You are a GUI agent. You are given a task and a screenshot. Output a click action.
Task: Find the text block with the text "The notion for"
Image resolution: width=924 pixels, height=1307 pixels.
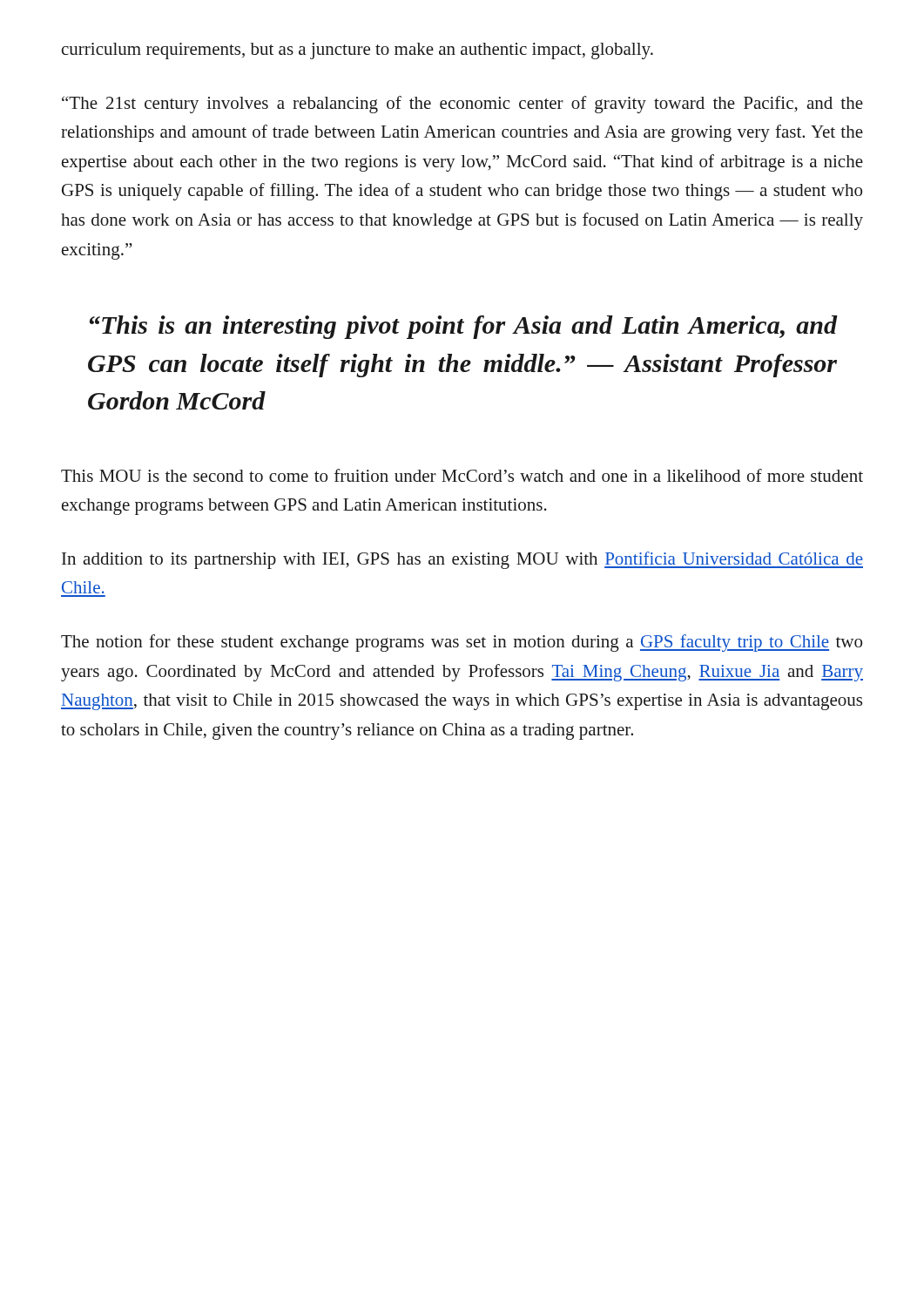pyautogui.click(x=462, y=685)
